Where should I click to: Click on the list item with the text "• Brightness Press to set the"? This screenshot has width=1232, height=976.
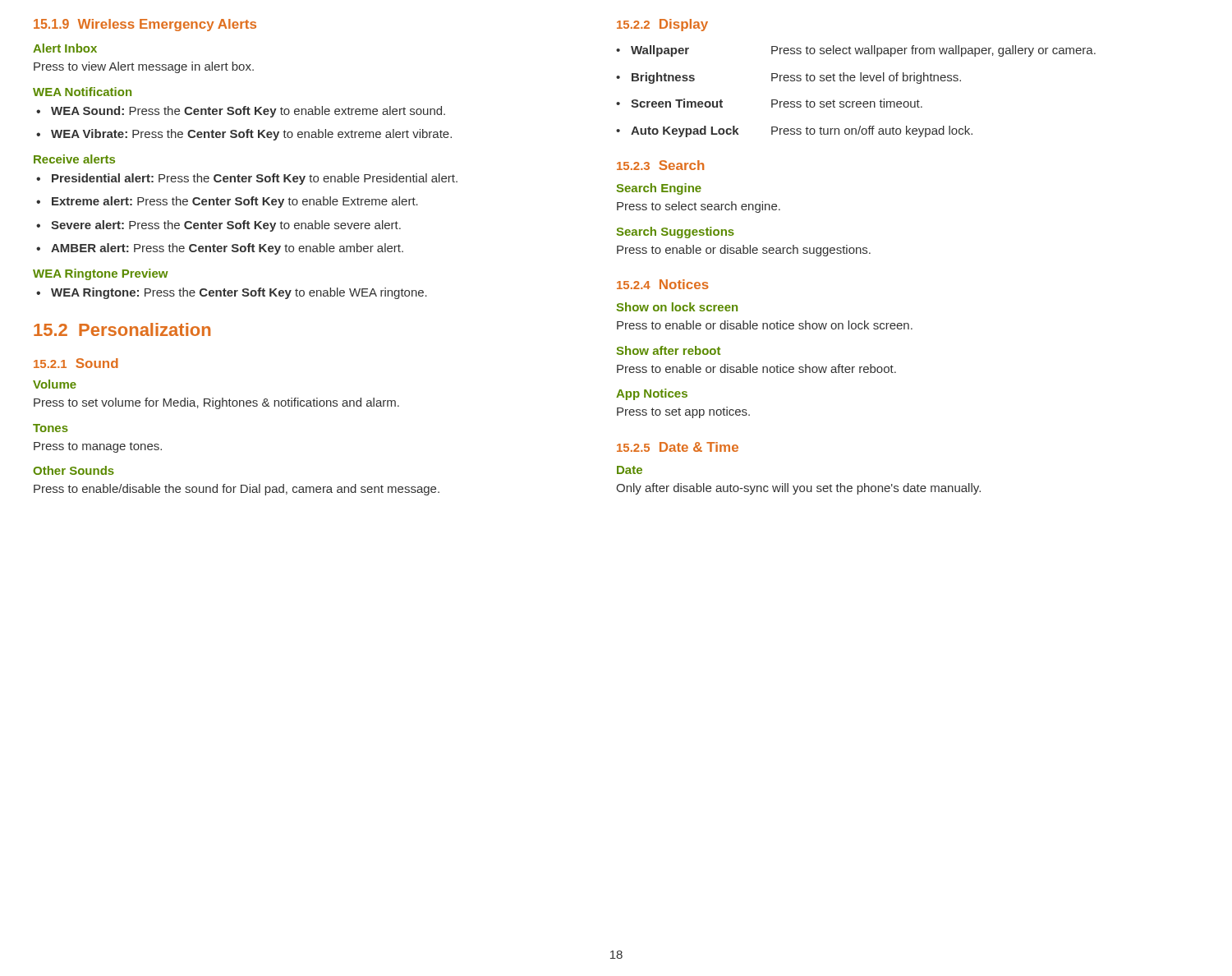point(912,77)
